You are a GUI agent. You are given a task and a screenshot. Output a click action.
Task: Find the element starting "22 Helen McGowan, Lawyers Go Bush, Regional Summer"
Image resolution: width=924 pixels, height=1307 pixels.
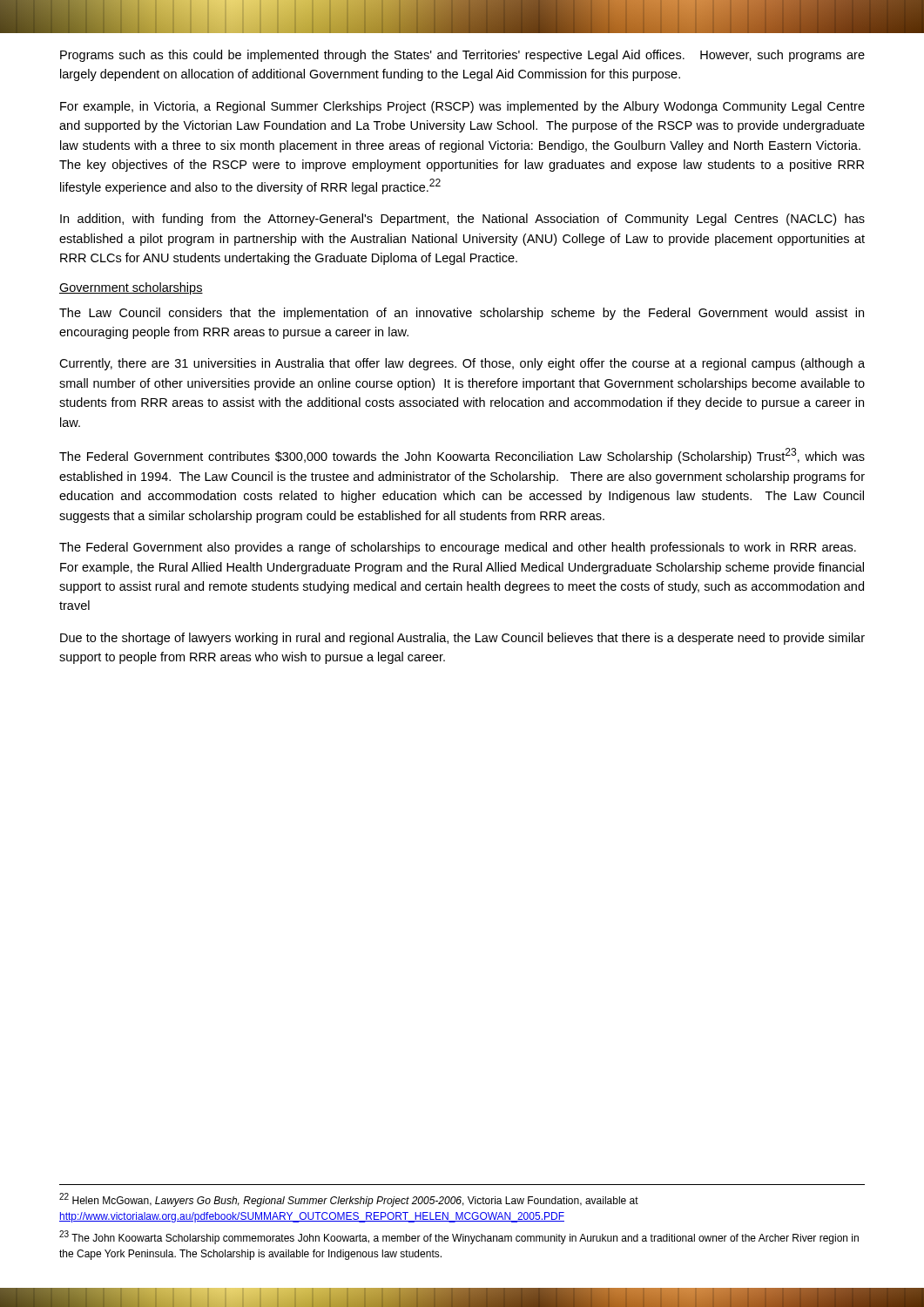coord(349,1207)
